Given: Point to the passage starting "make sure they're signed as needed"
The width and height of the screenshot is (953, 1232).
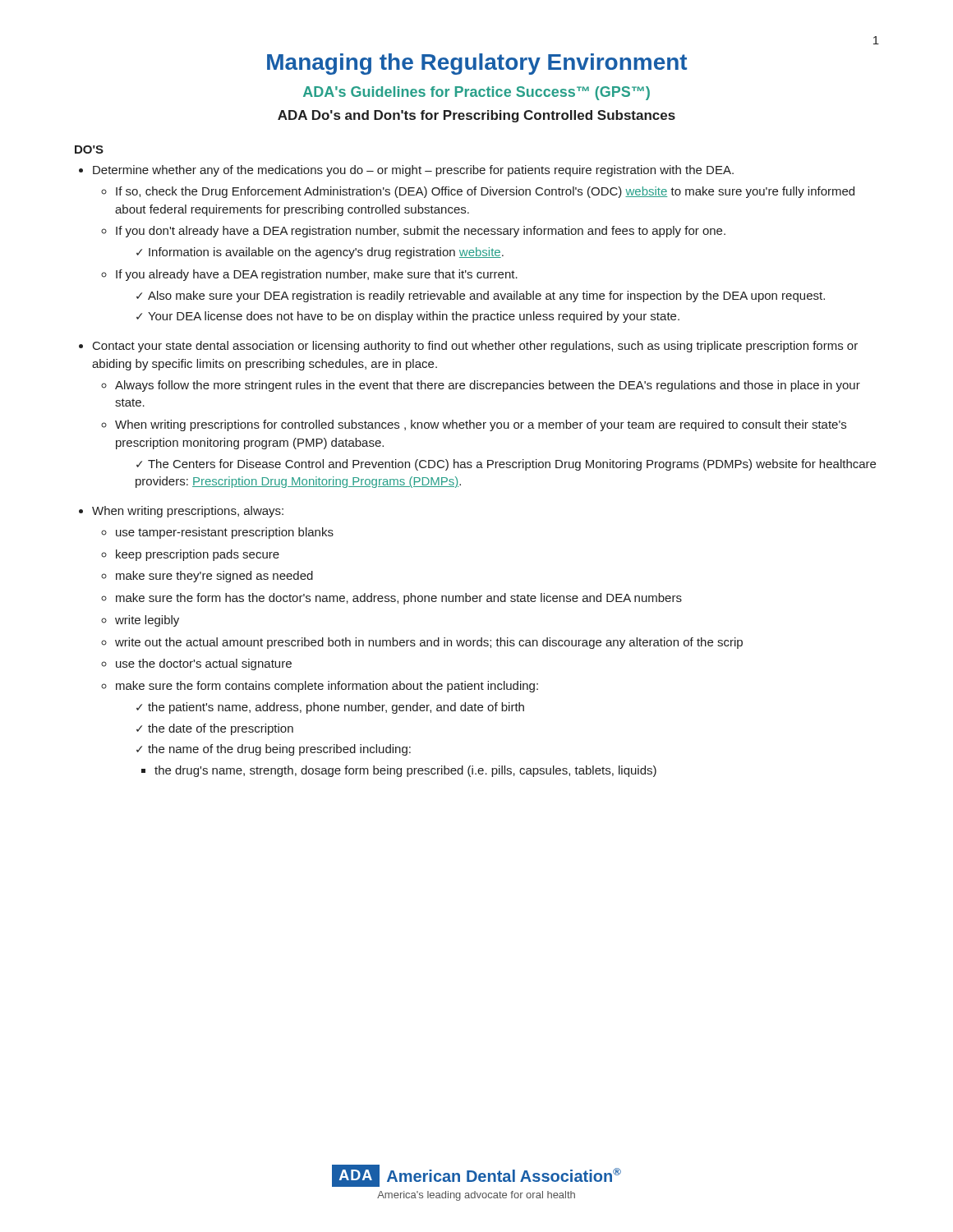Looking at the screenshot, I should [x=214, y=576].
